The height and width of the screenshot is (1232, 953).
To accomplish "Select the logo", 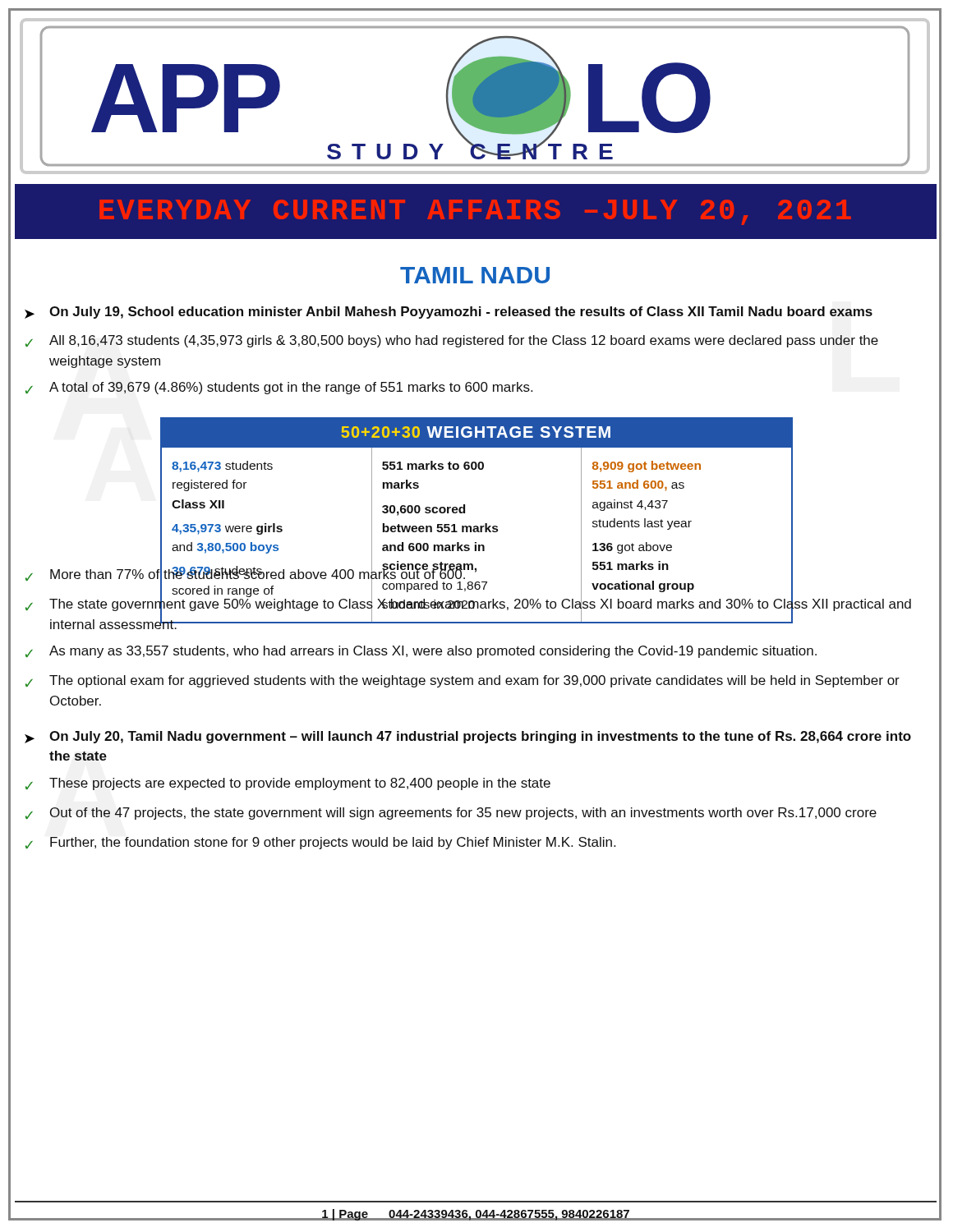I will click(475, 95).
